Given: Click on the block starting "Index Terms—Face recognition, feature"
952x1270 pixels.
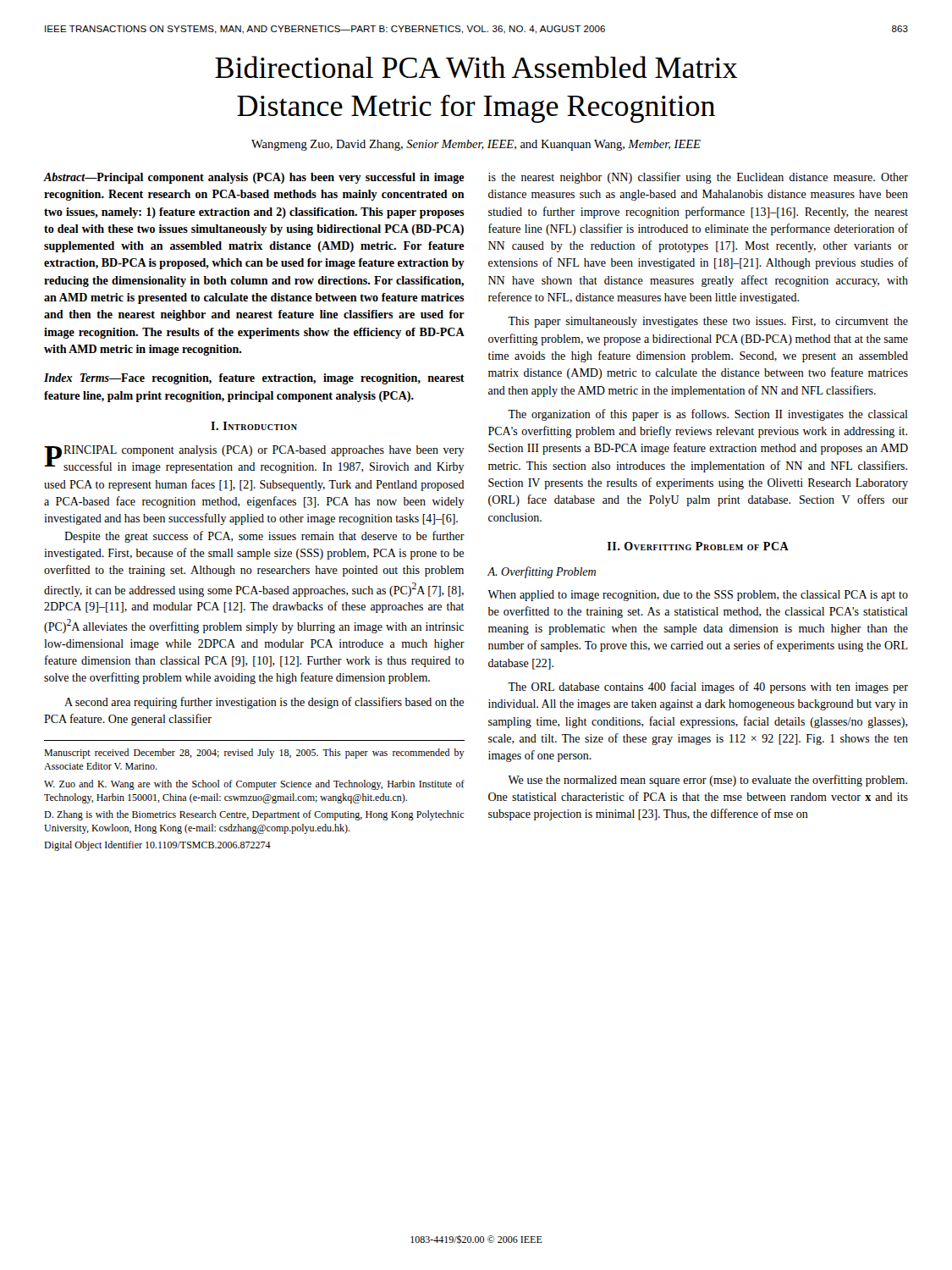Looking at the screenshot, I should click(x=254, y=387).
